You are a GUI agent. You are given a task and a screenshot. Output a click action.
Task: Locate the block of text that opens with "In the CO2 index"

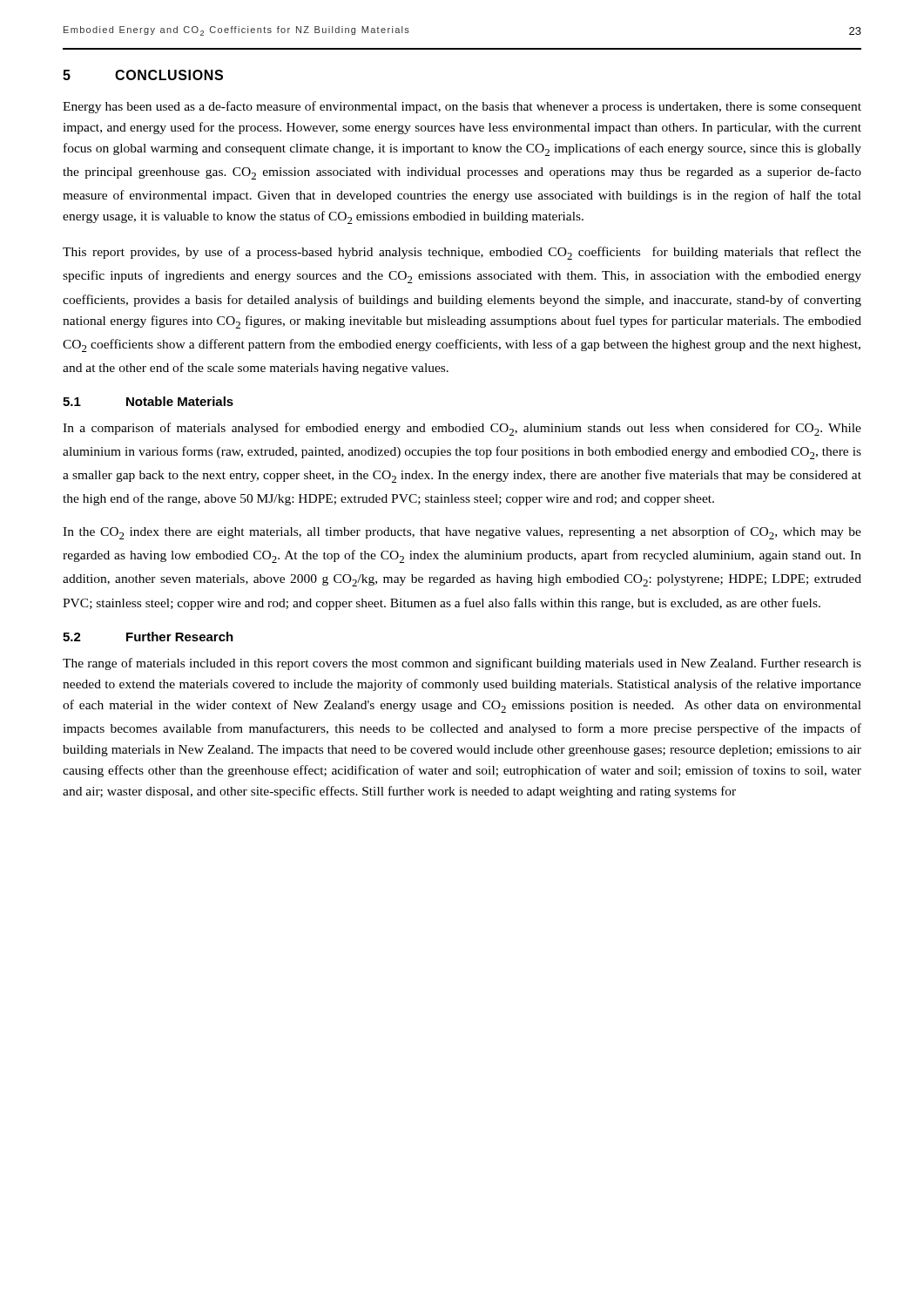point(462,567)
